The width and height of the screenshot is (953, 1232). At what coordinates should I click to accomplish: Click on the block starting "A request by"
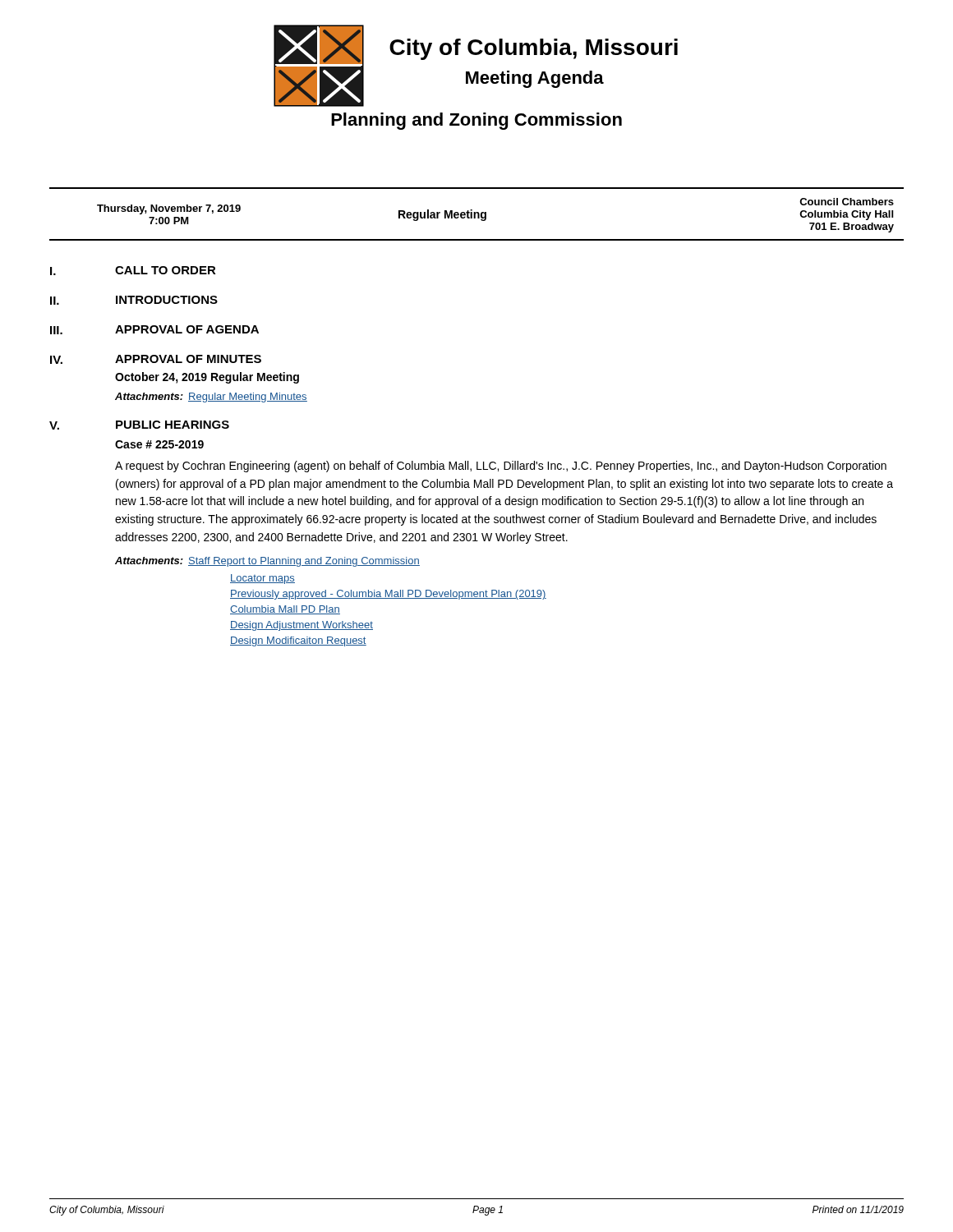click(504, 501)
